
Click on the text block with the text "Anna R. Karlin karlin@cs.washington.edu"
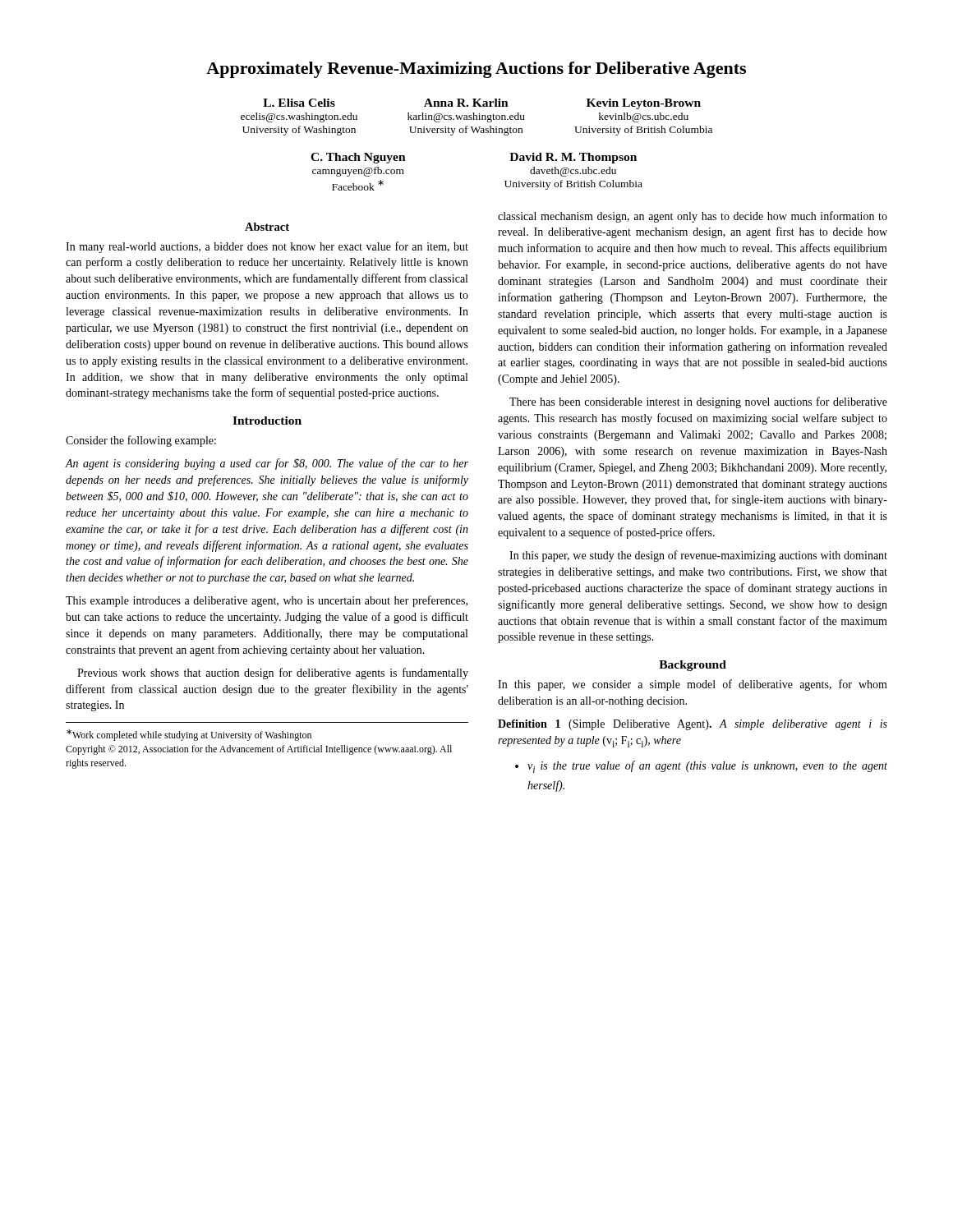[466, 116]
